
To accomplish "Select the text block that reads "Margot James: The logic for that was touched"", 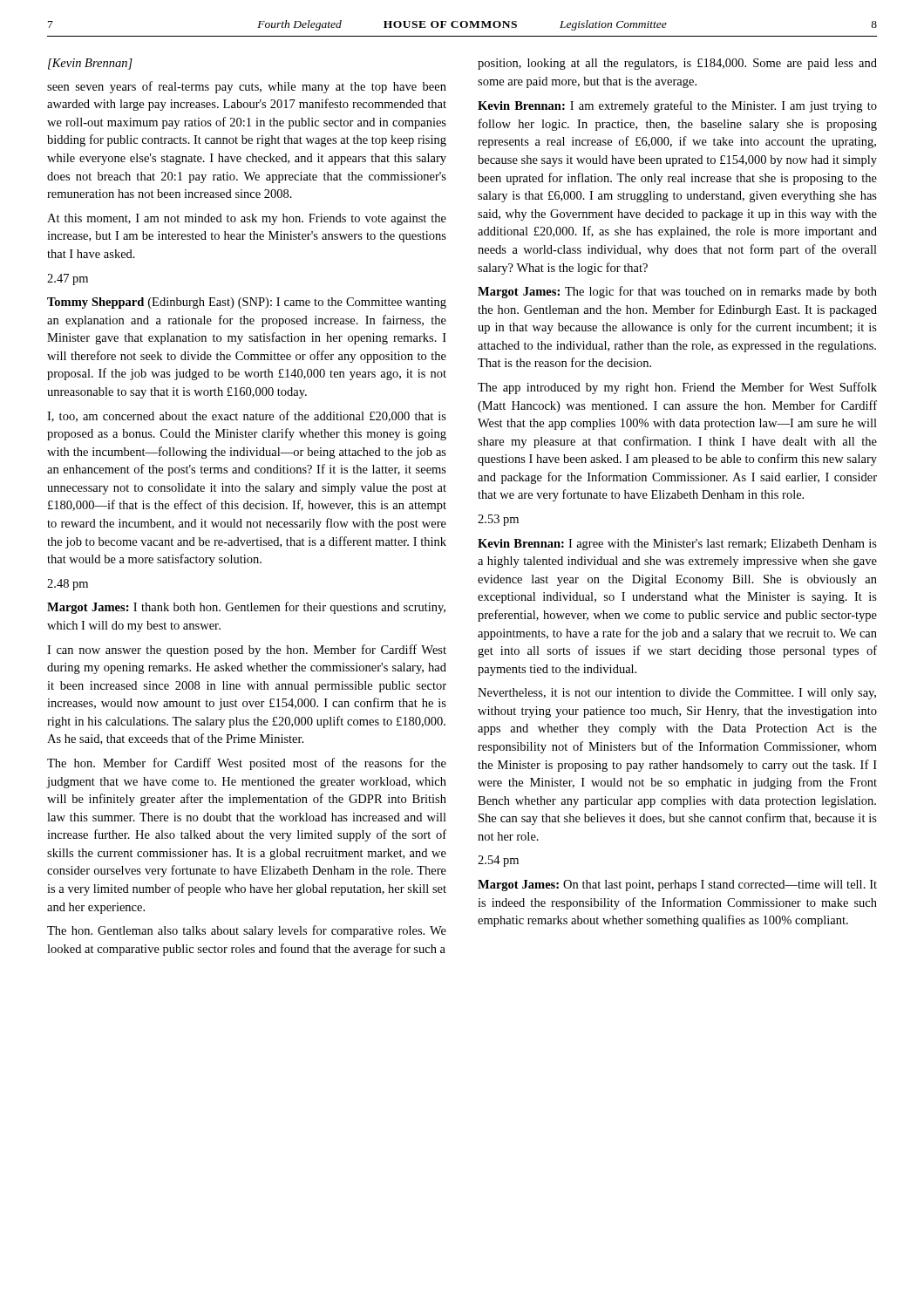I will pos(677,327).
